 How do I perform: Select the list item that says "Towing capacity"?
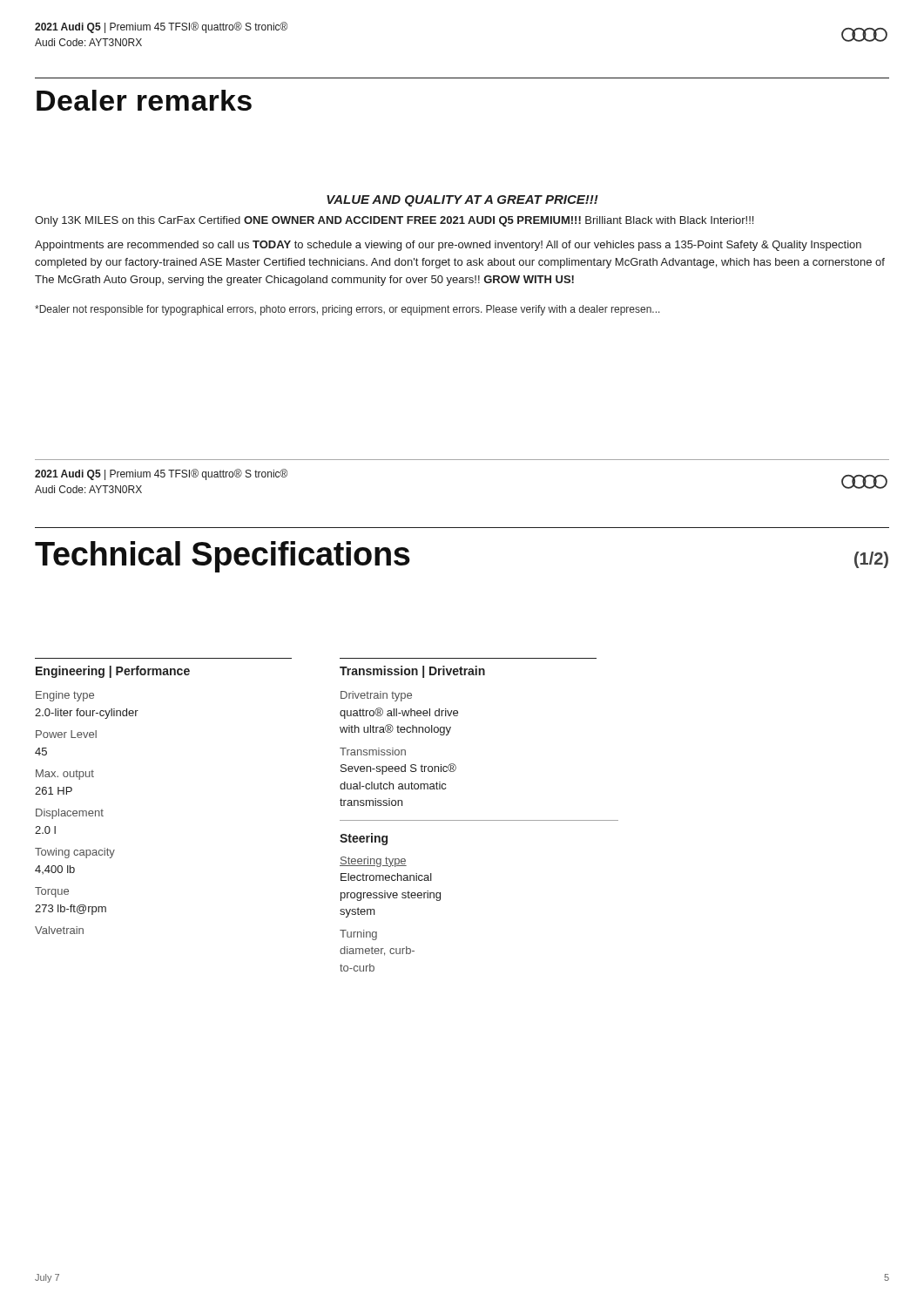click(x=75, y=852)
